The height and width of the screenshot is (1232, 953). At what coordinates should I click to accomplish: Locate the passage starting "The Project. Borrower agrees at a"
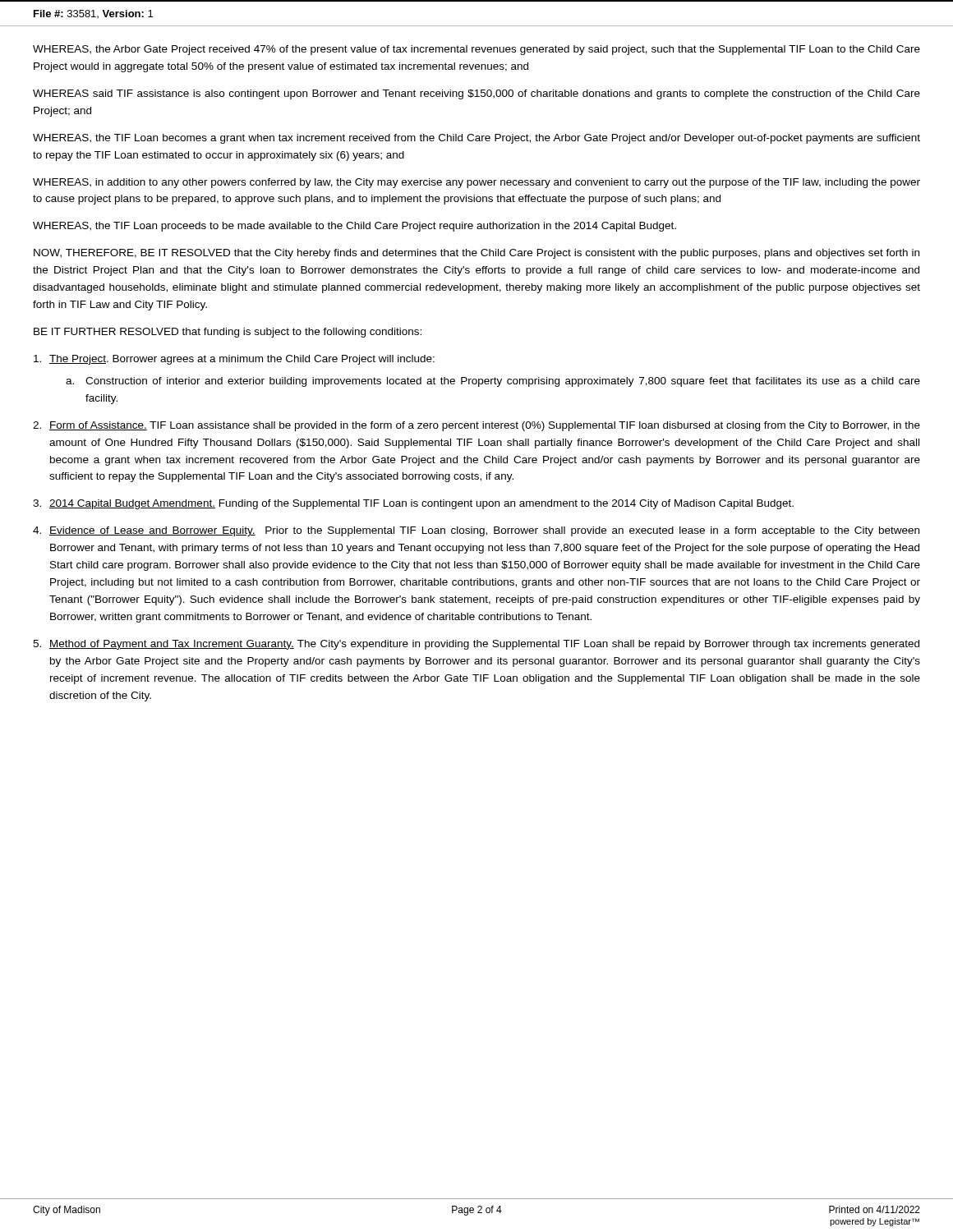[234, 359]
